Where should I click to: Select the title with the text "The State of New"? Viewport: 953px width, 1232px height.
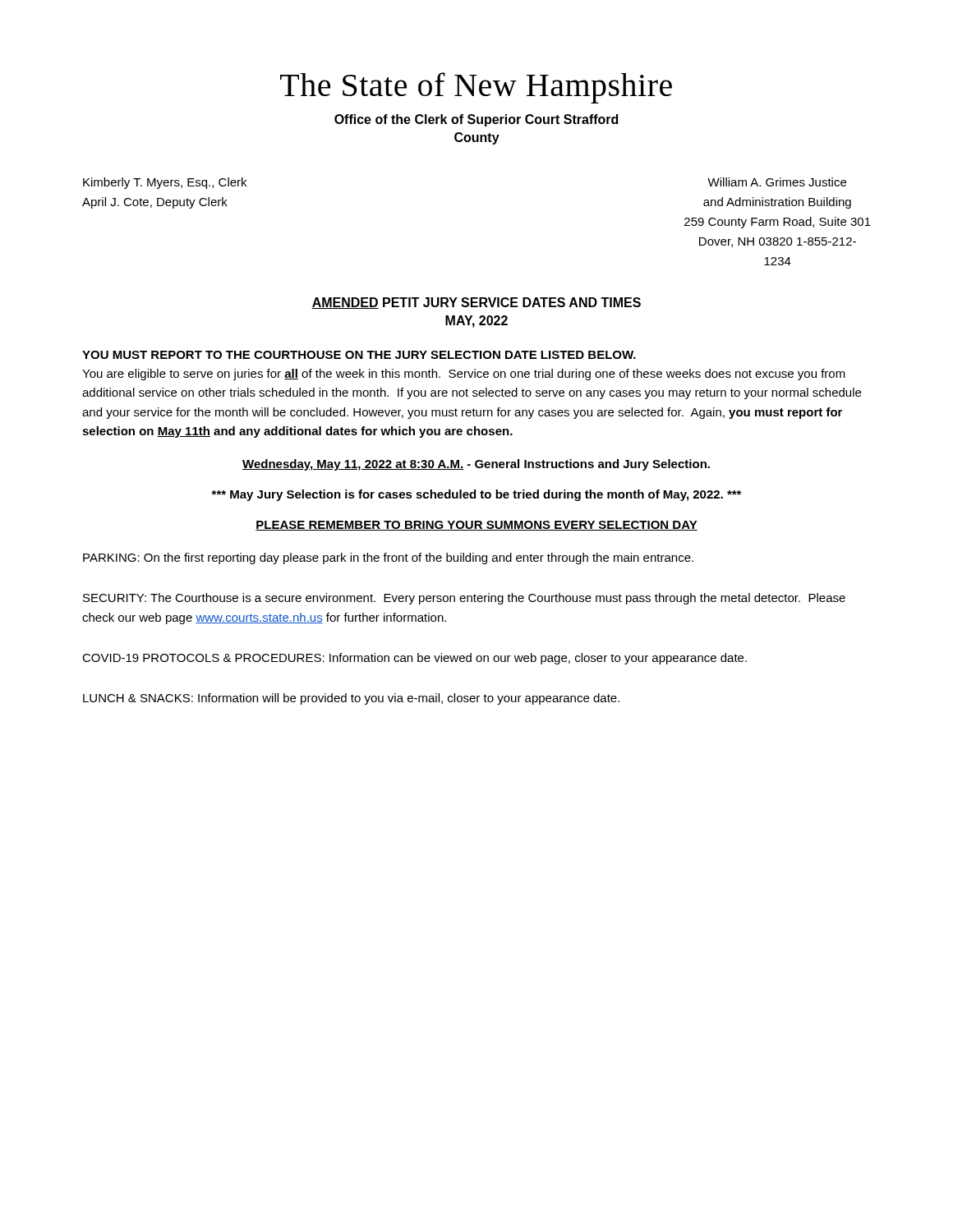(476, 107)
